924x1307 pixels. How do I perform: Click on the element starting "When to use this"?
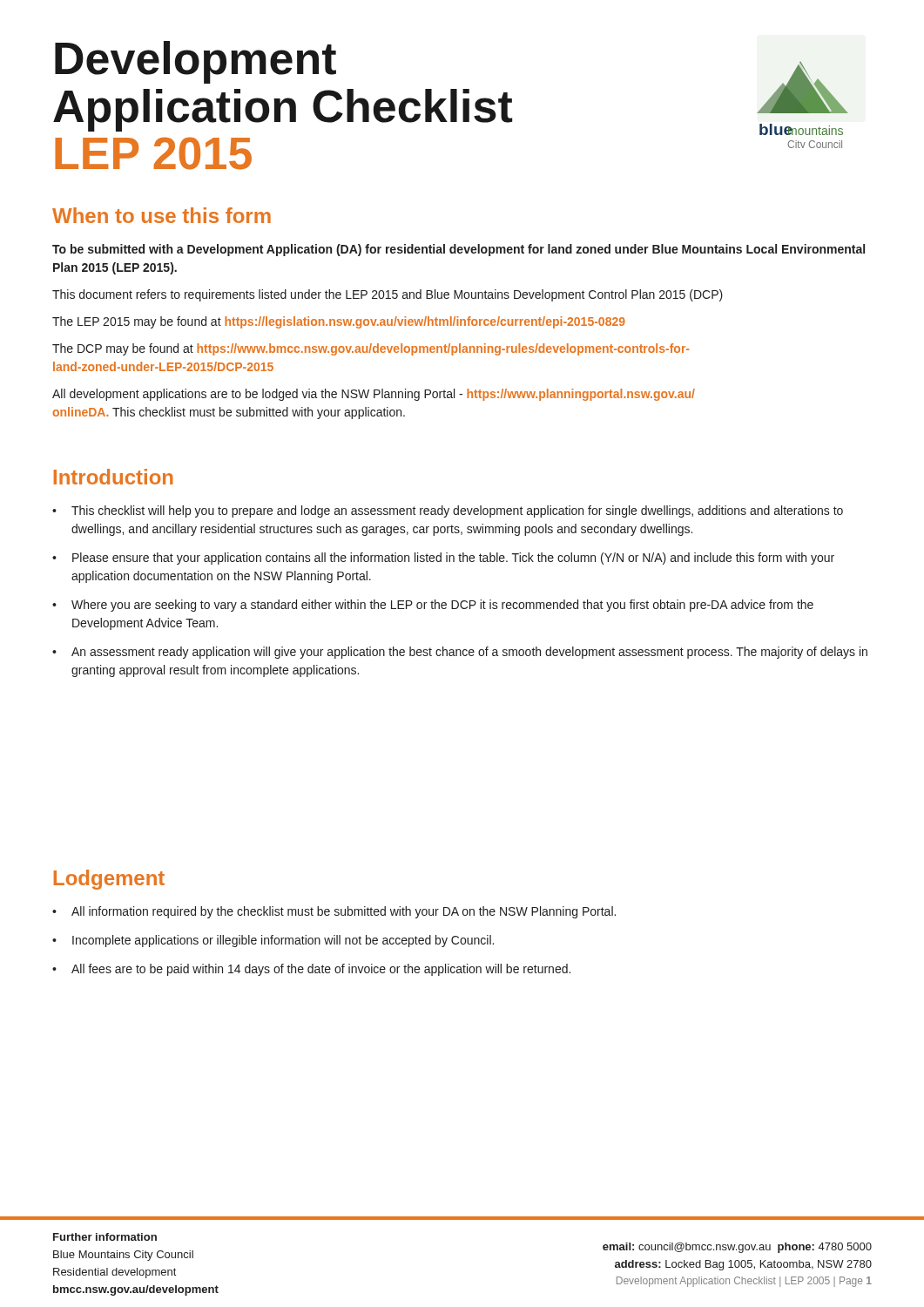coord(162,215)
